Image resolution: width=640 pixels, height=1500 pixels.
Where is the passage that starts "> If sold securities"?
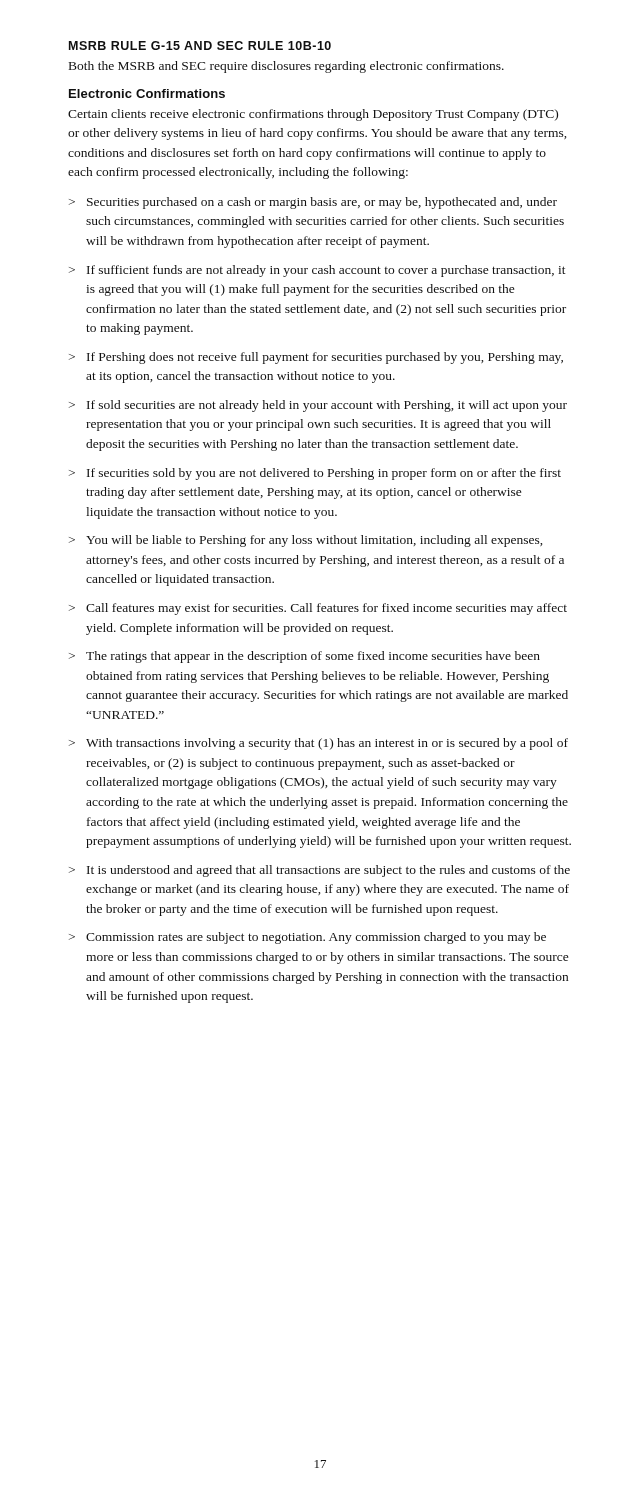pos(320,424)
